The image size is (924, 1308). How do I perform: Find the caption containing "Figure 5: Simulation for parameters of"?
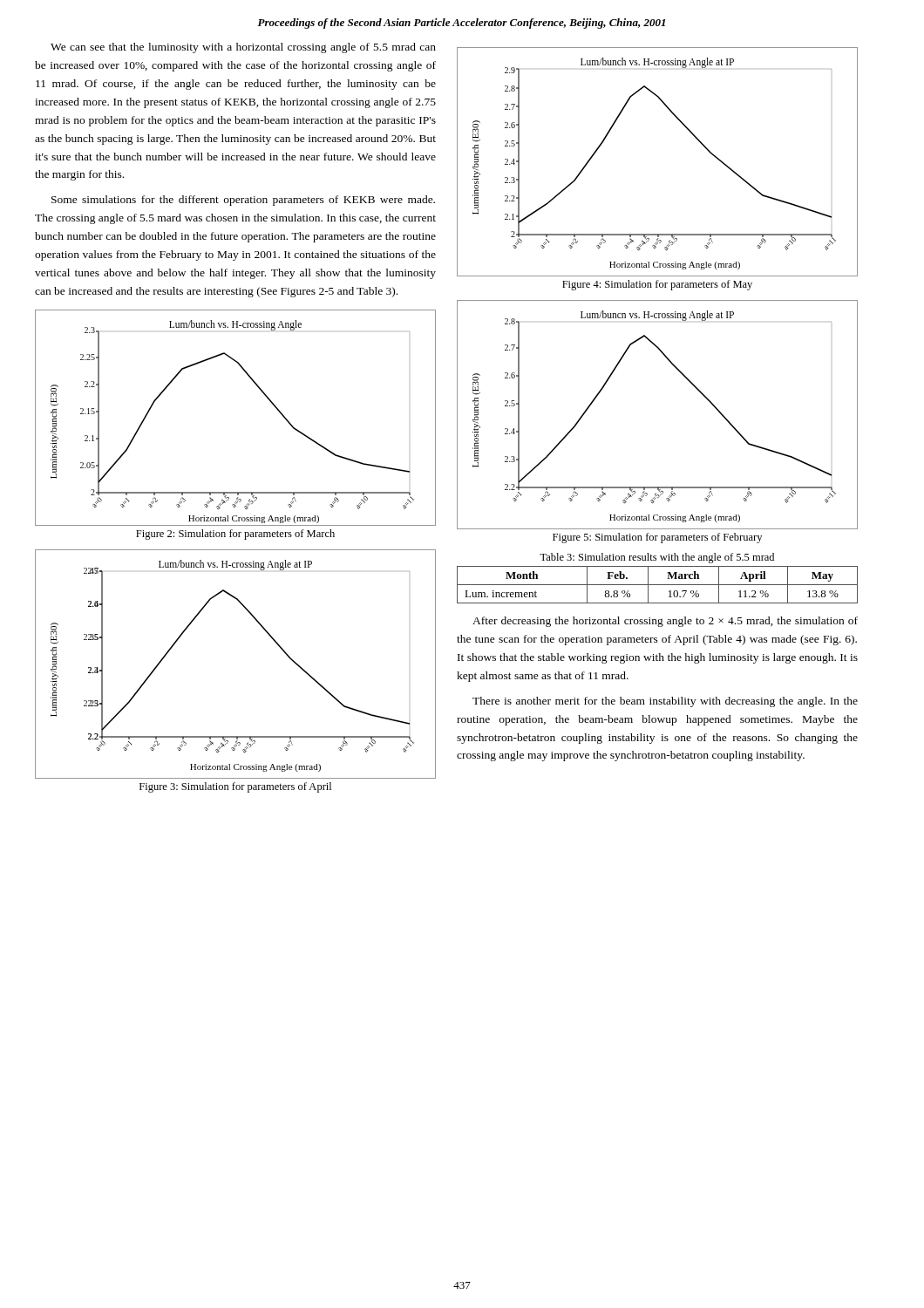[x=657, y=537]
